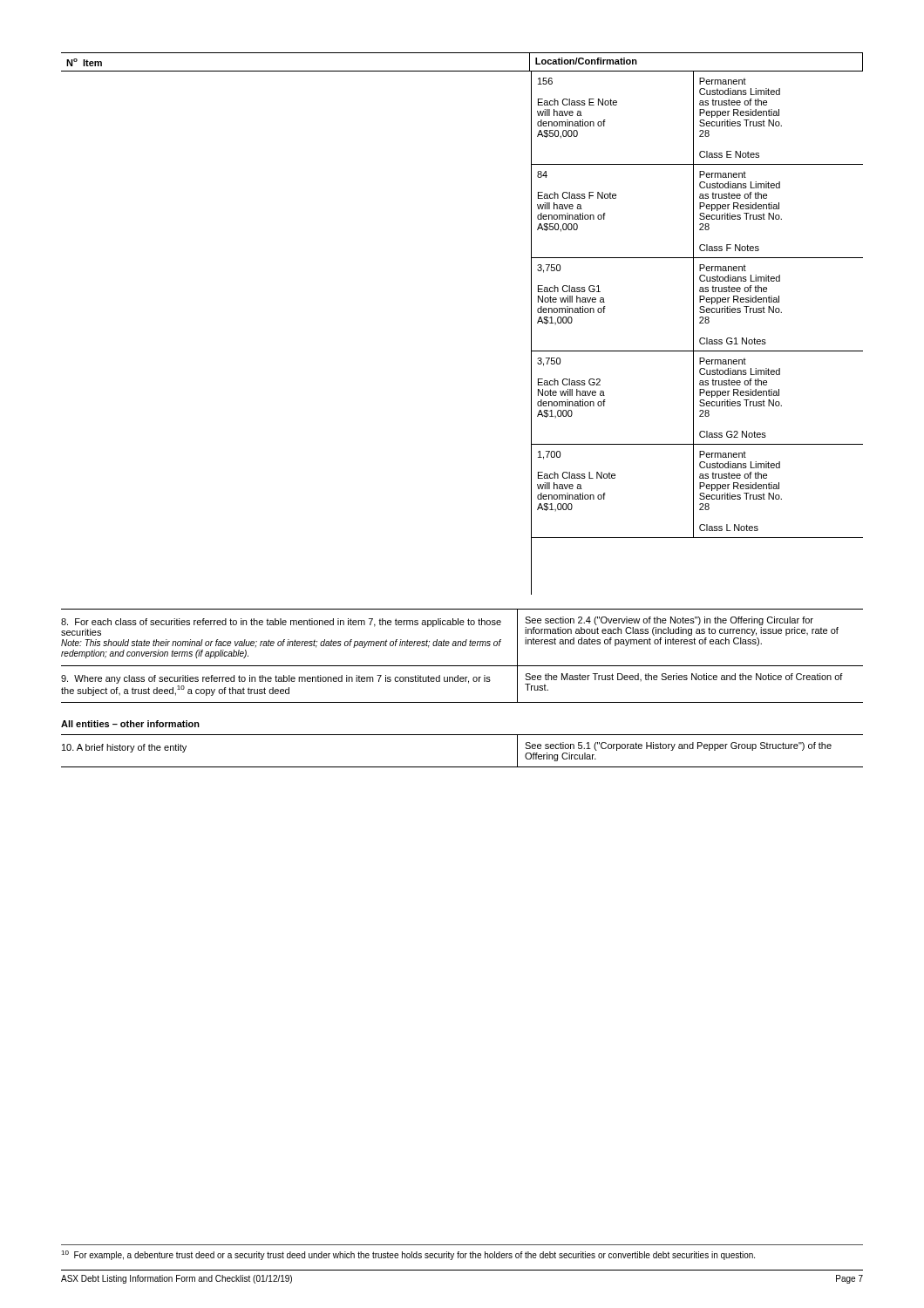Point to the block starting "8. For each class of"
This screenshot has width=924, height=1308.
[x=462, y=637]
